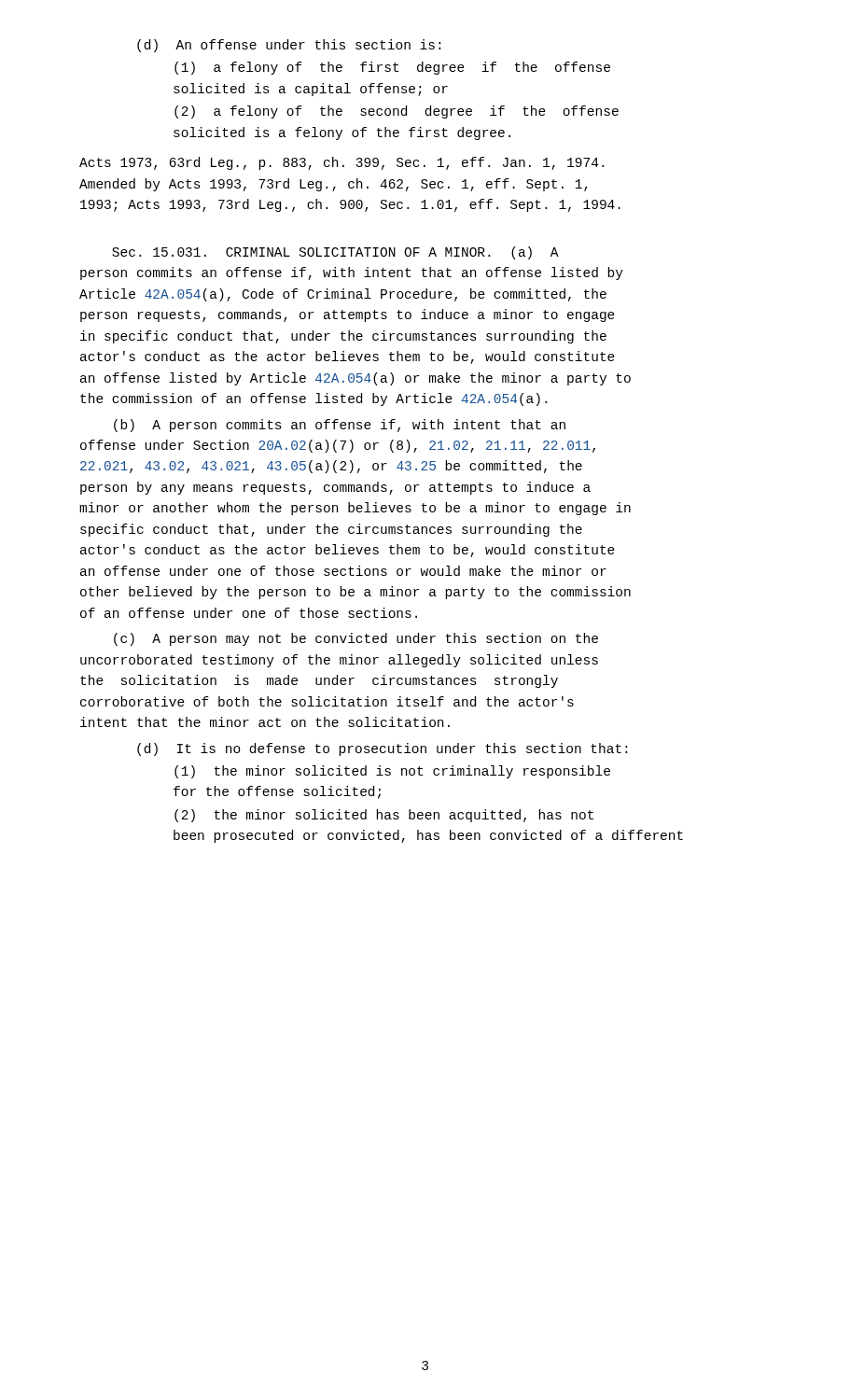Select the text block with the text "Acts 1973, 63rd Leg., p. 883, ch. 399,"

430,185
